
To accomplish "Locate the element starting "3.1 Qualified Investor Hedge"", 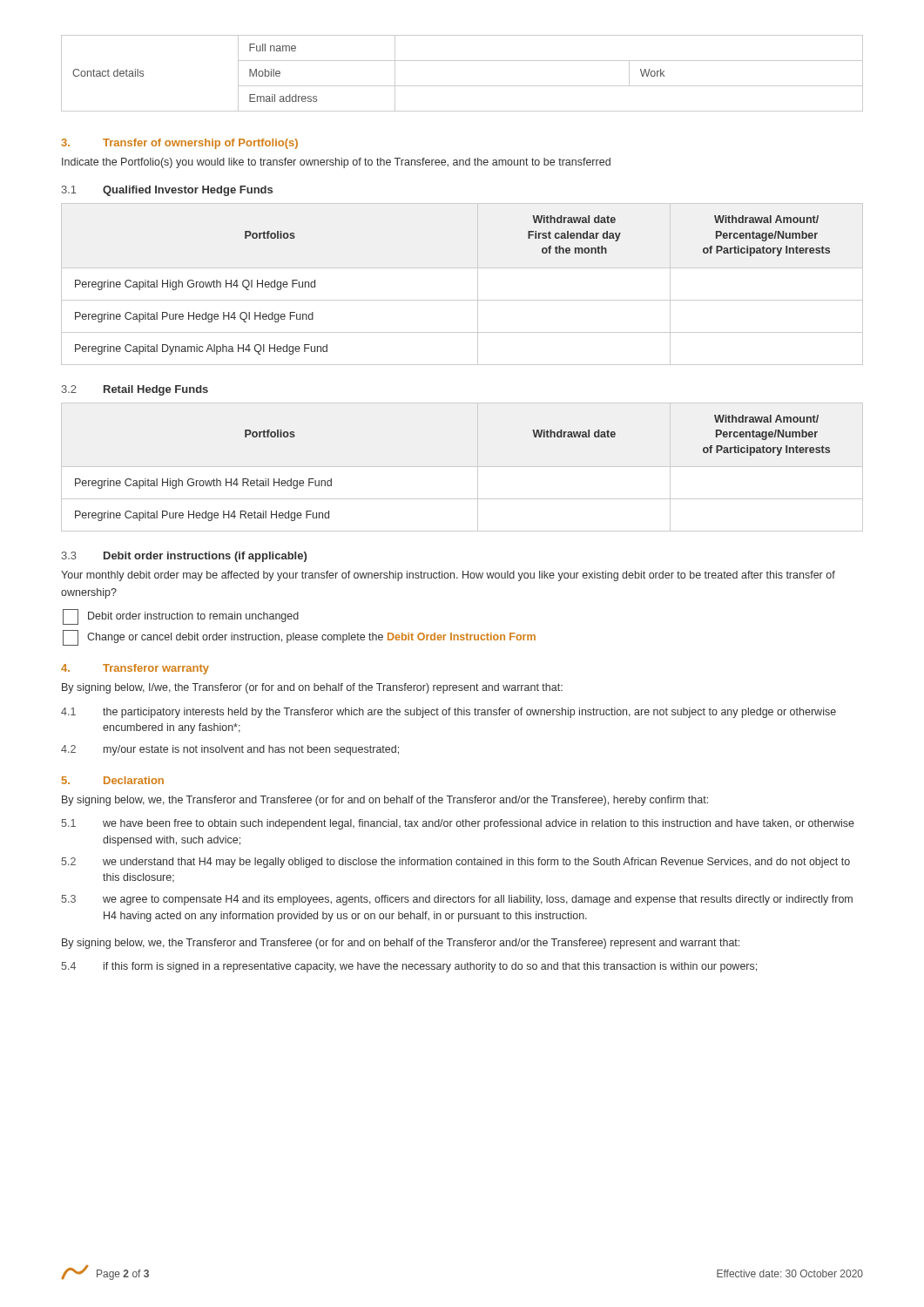I will pos(167,191).
